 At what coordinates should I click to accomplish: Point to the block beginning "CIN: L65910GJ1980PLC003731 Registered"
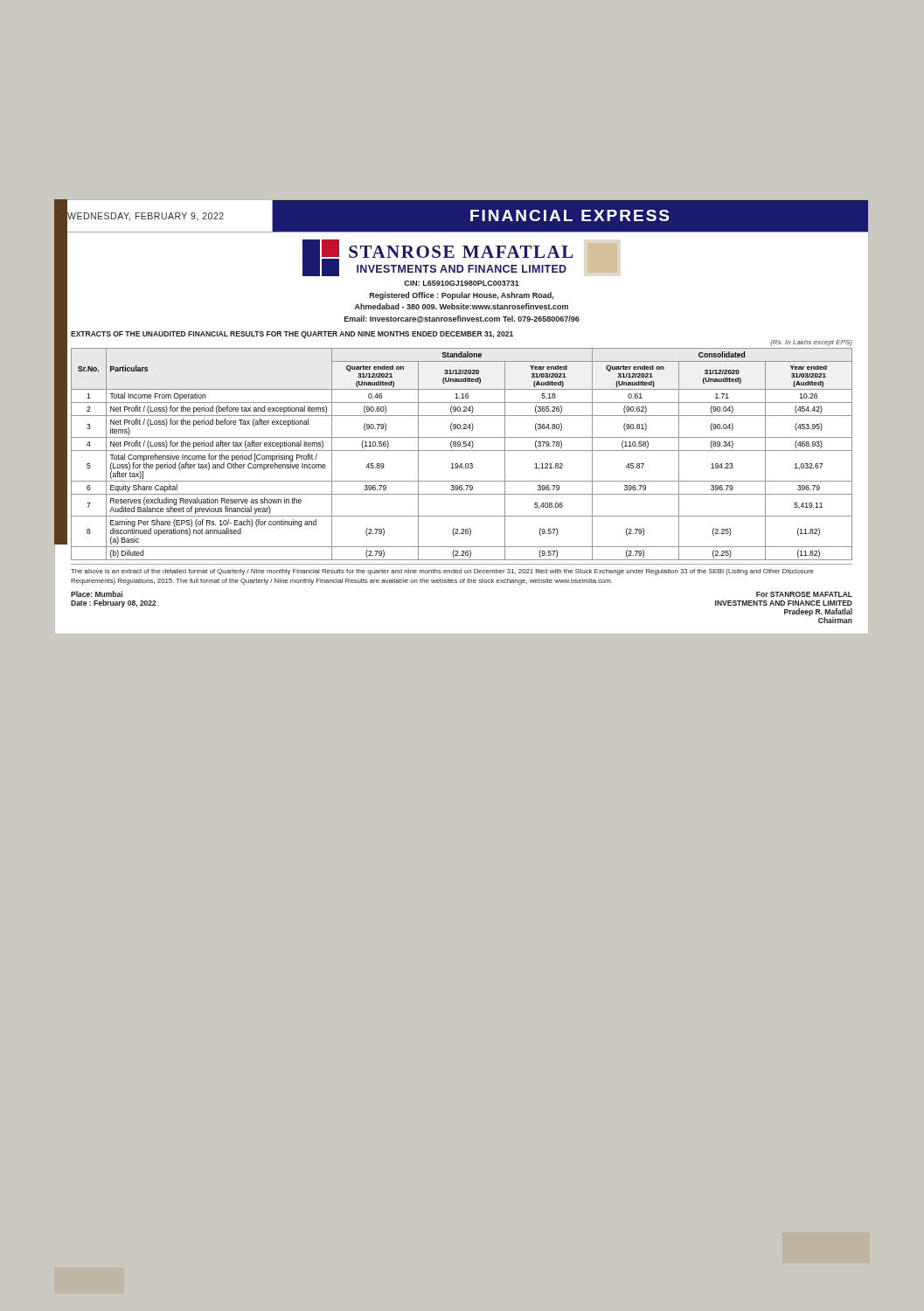coord(462,301)
